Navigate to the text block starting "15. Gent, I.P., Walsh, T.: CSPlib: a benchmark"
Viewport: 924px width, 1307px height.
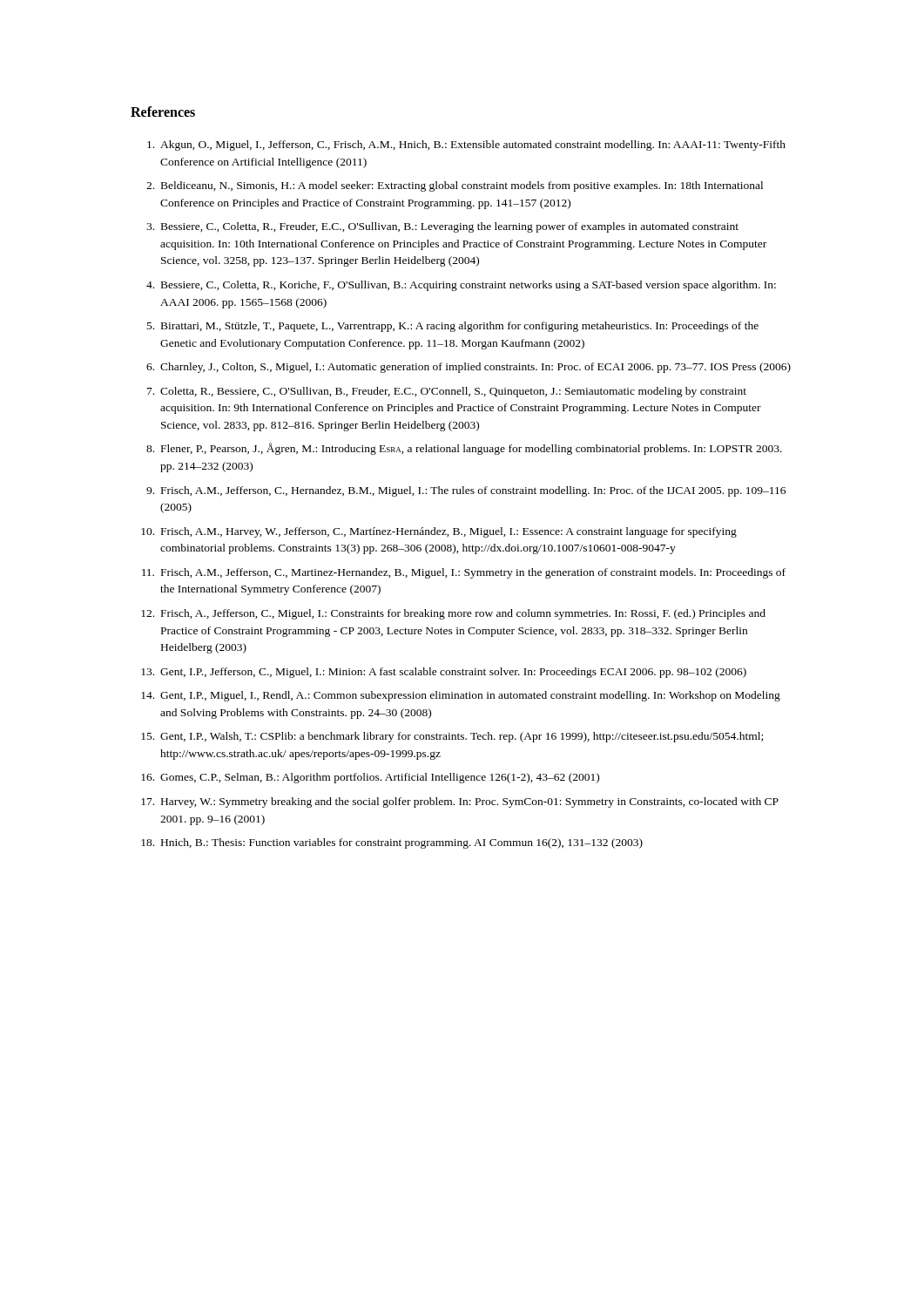tap(462, 745)
